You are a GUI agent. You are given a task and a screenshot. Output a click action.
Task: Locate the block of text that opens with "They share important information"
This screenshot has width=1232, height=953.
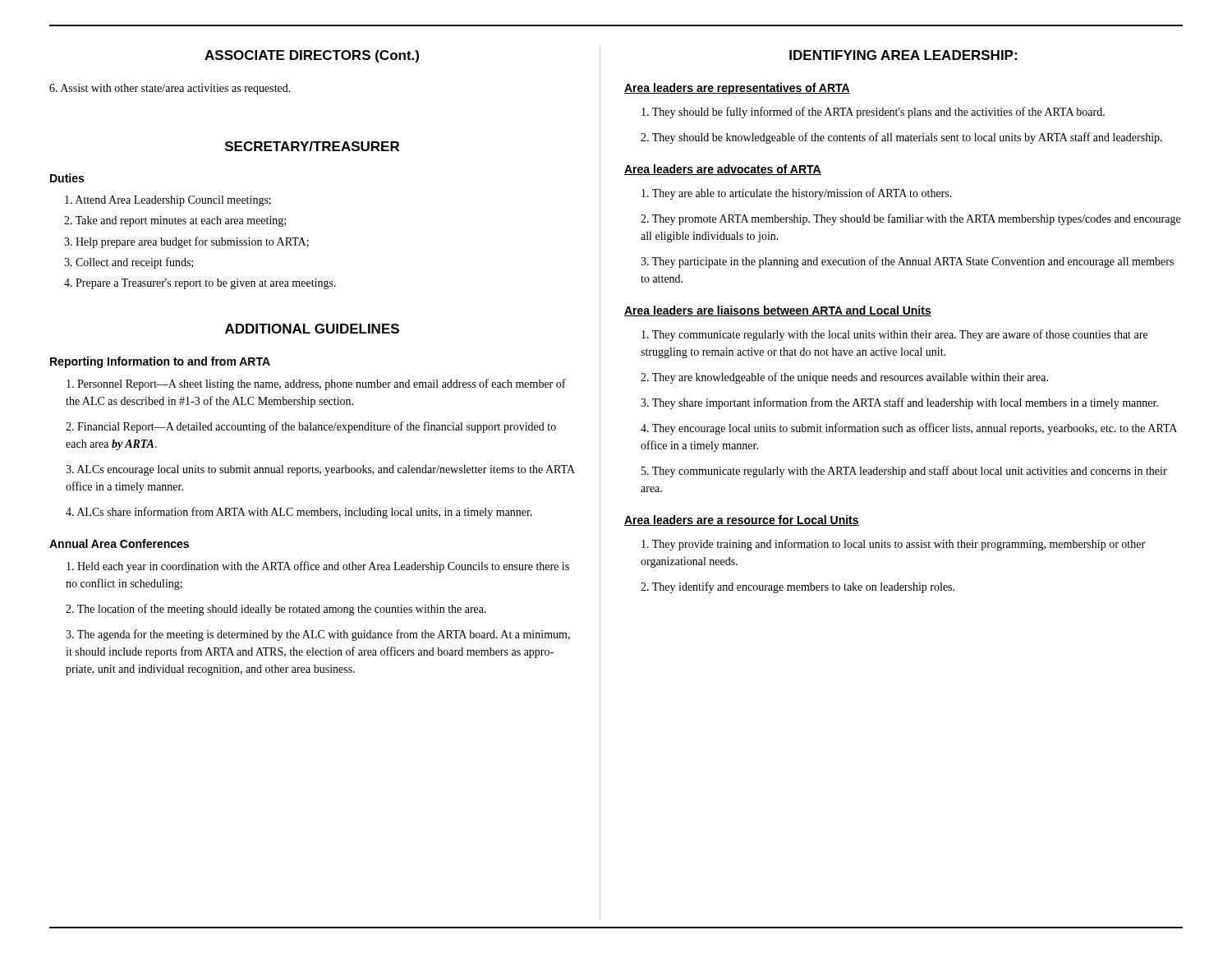(912, 403)
